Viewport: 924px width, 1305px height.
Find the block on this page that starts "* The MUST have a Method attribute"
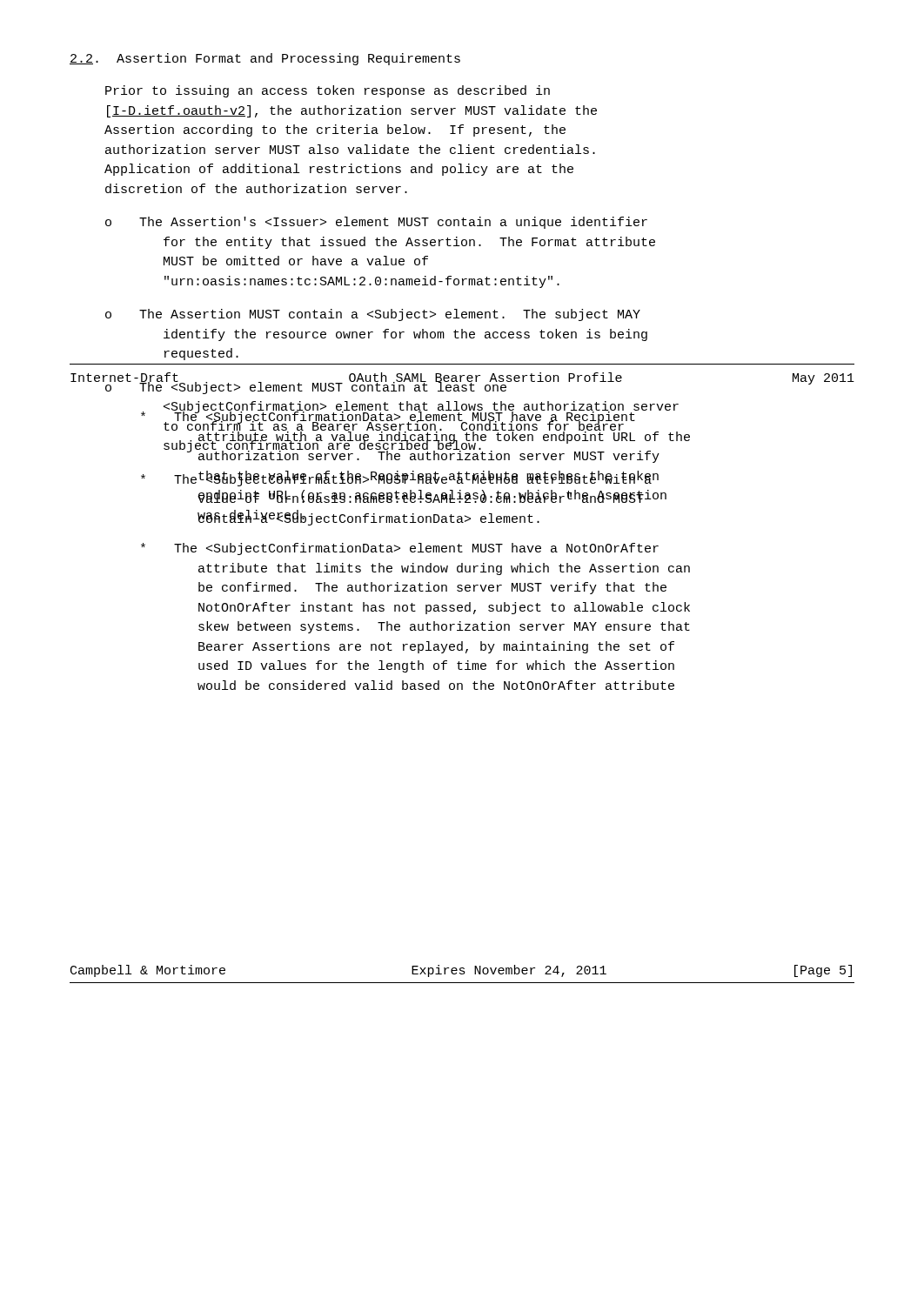click(x=497, y=500)
